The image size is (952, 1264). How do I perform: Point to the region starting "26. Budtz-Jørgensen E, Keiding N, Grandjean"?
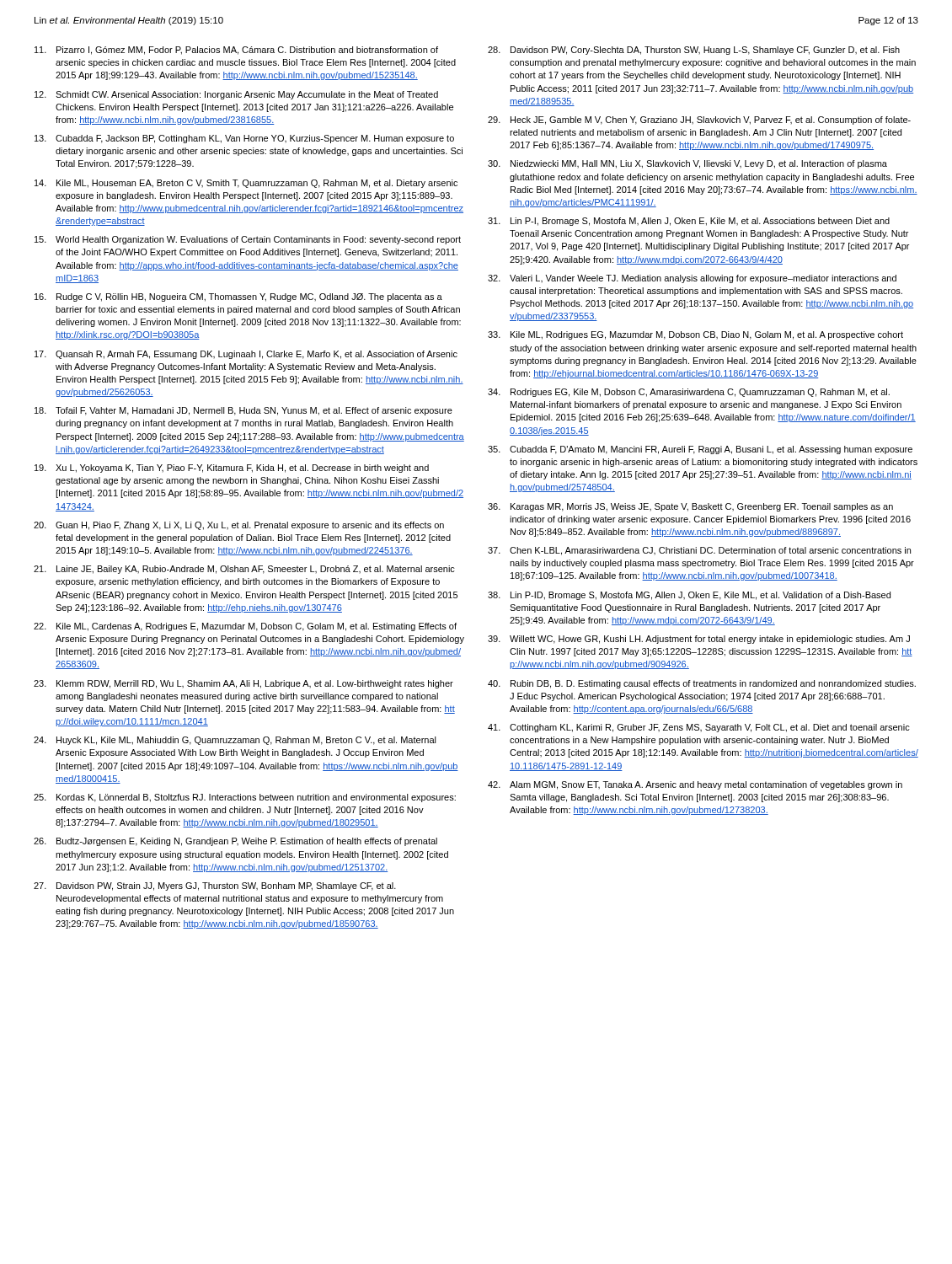pyautogui.click(x=249, y=855)
